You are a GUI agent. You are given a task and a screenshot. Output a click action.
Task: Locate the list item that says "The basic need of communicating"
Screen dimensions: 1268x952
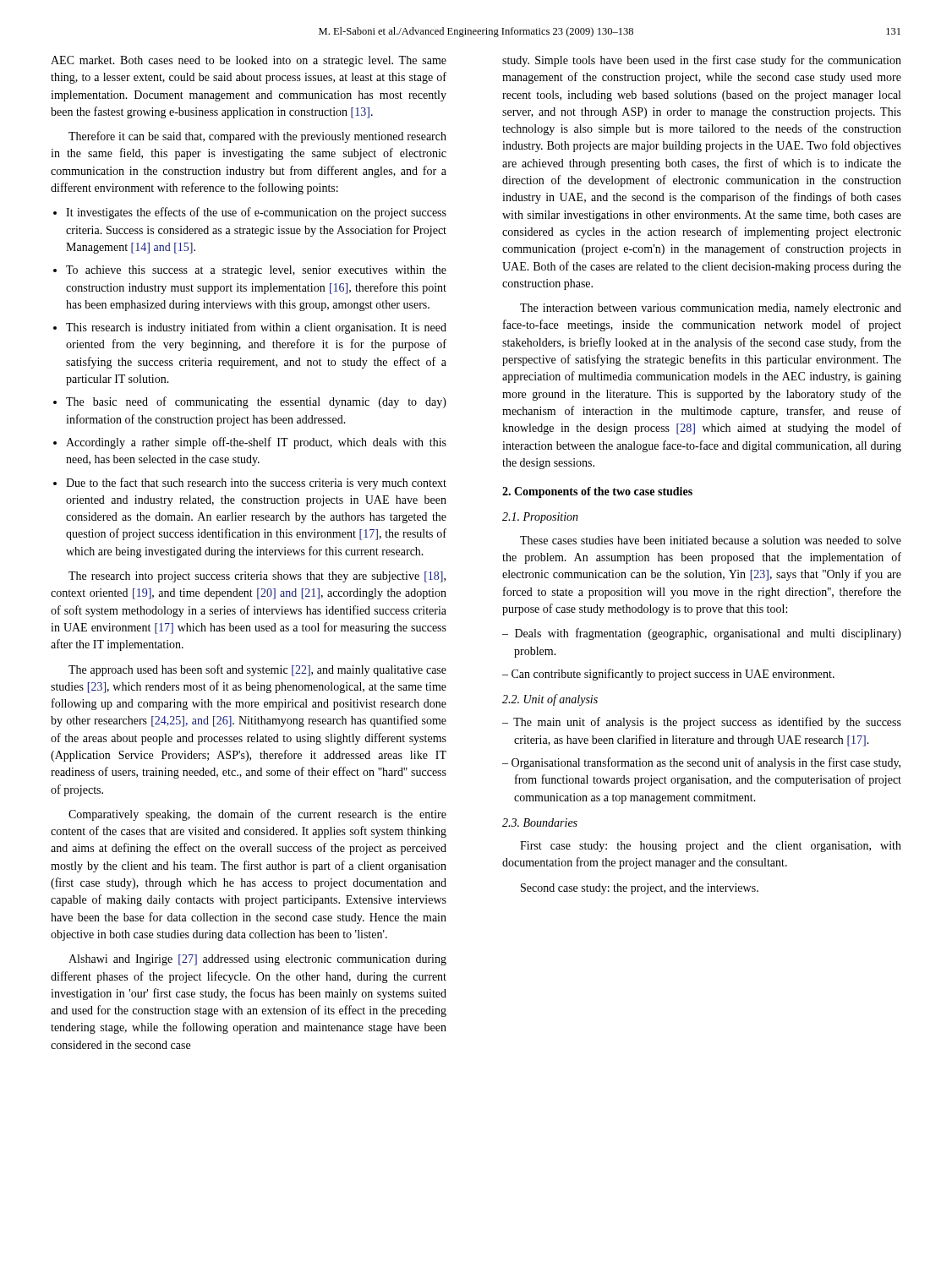[x=256, y=411]
